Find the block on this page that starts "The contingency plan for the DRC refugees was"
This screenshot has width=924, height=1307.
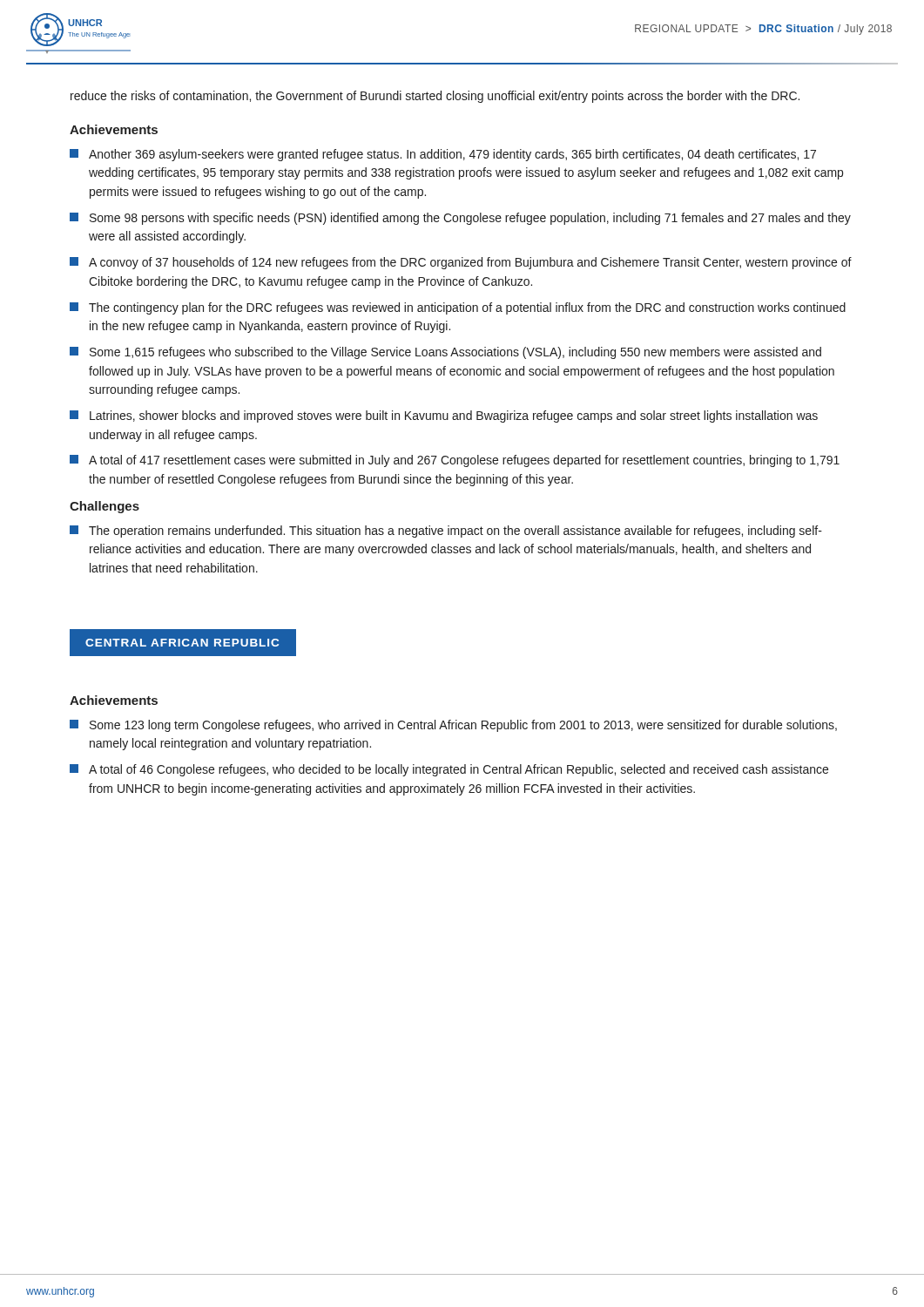click(462, 317)
